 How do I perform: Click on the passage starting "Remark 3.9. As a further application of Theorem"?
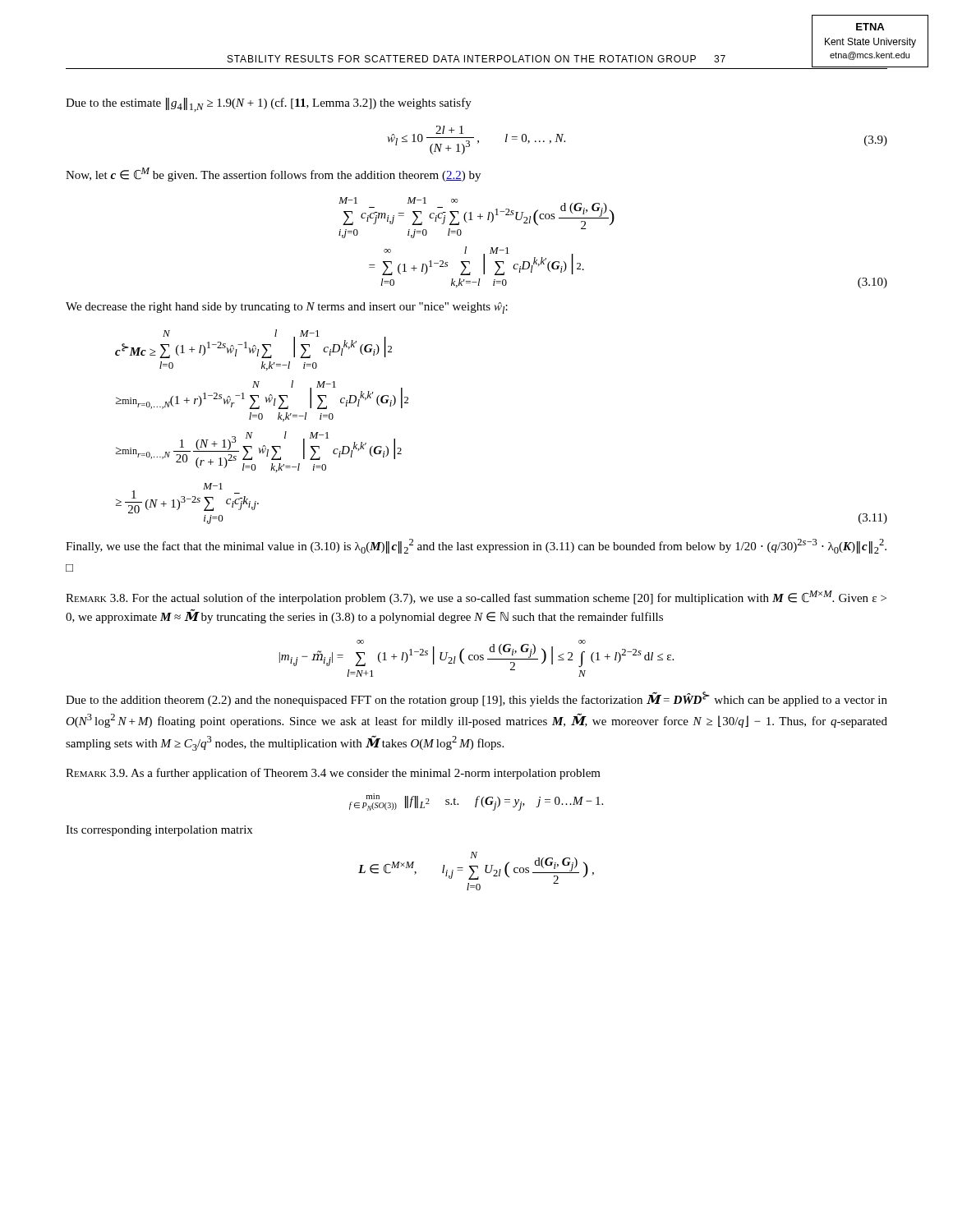coord(476,773)
